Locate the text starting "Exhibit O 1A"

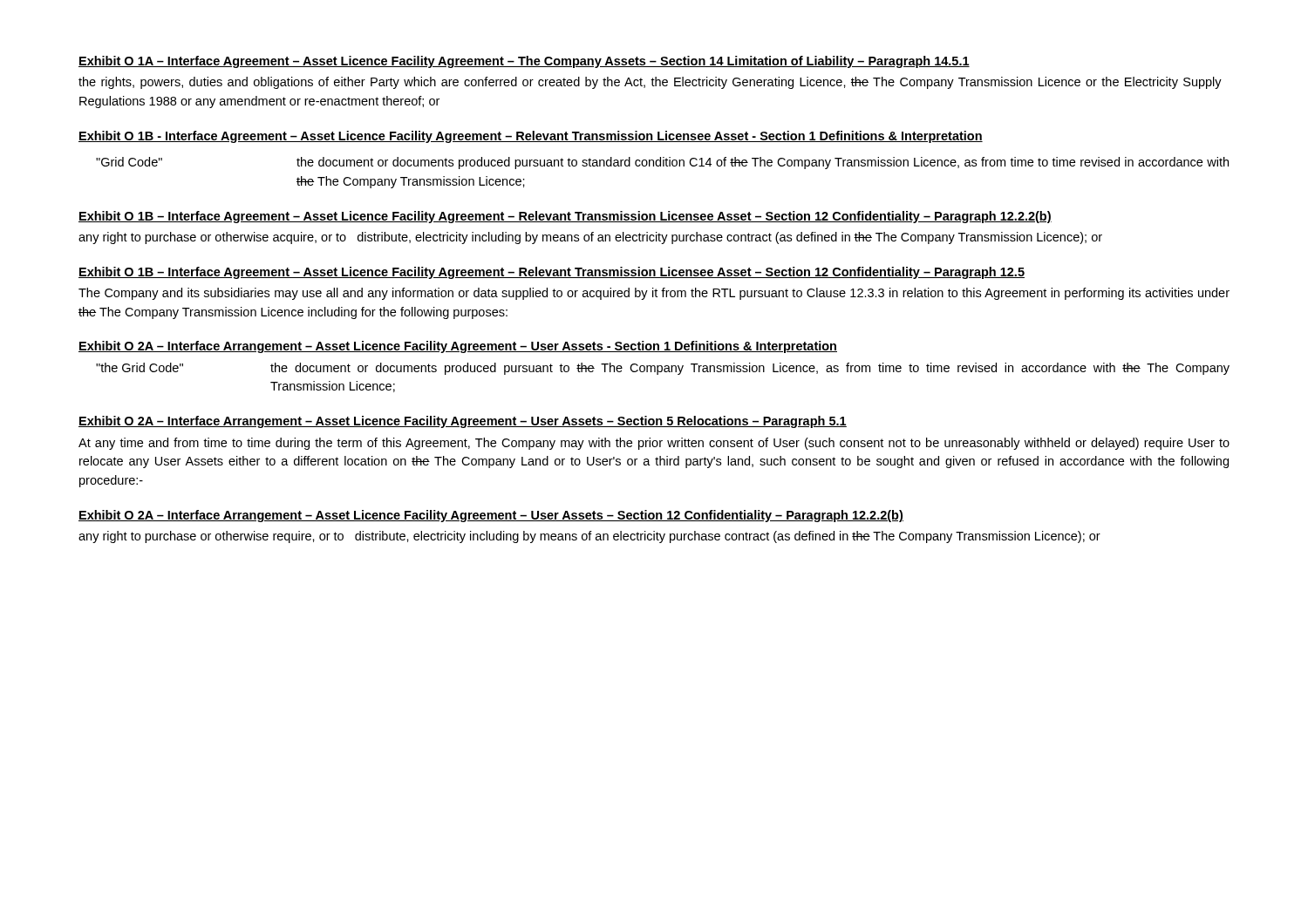524,61
